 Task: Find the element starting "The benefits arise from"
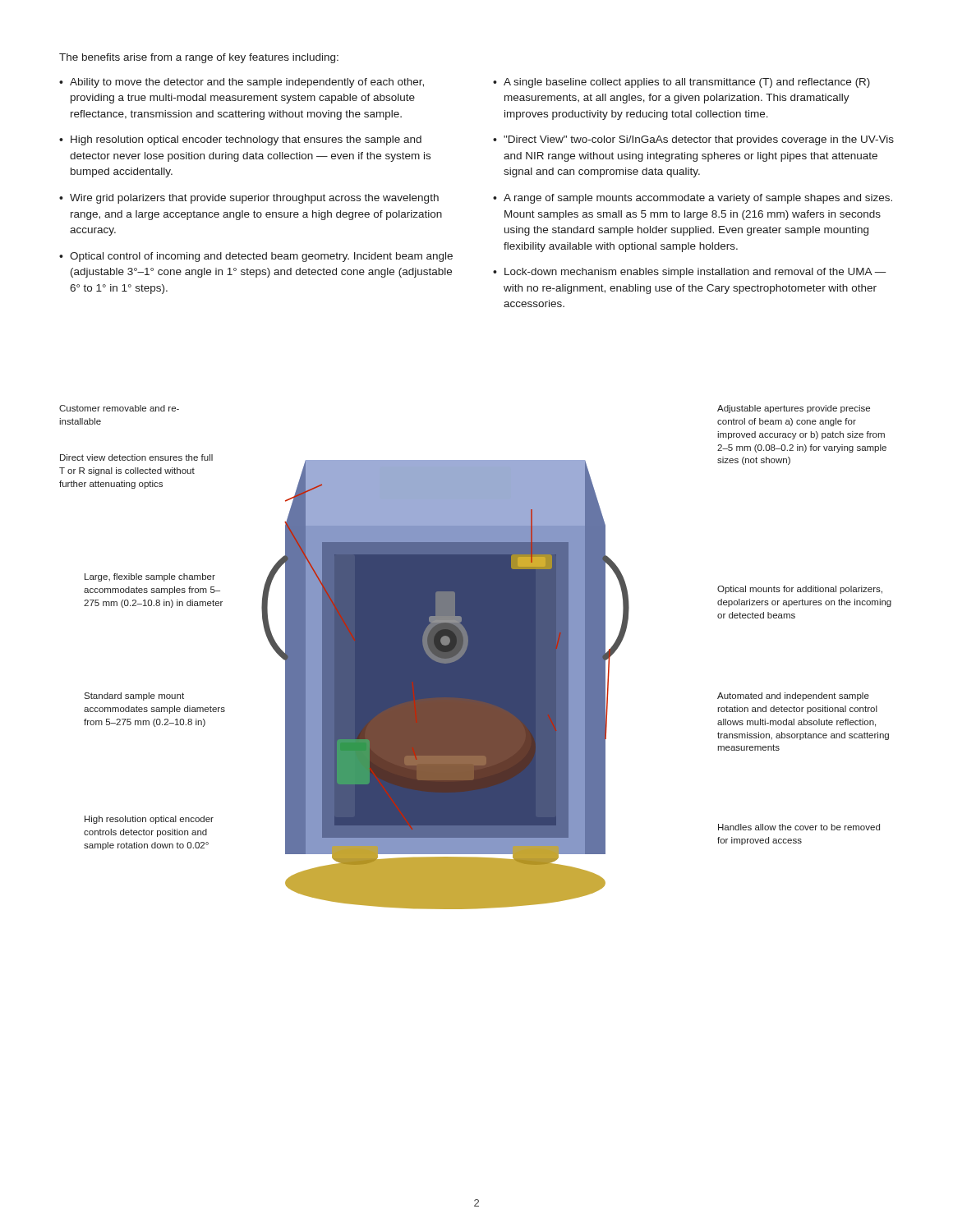coord(199,57)
